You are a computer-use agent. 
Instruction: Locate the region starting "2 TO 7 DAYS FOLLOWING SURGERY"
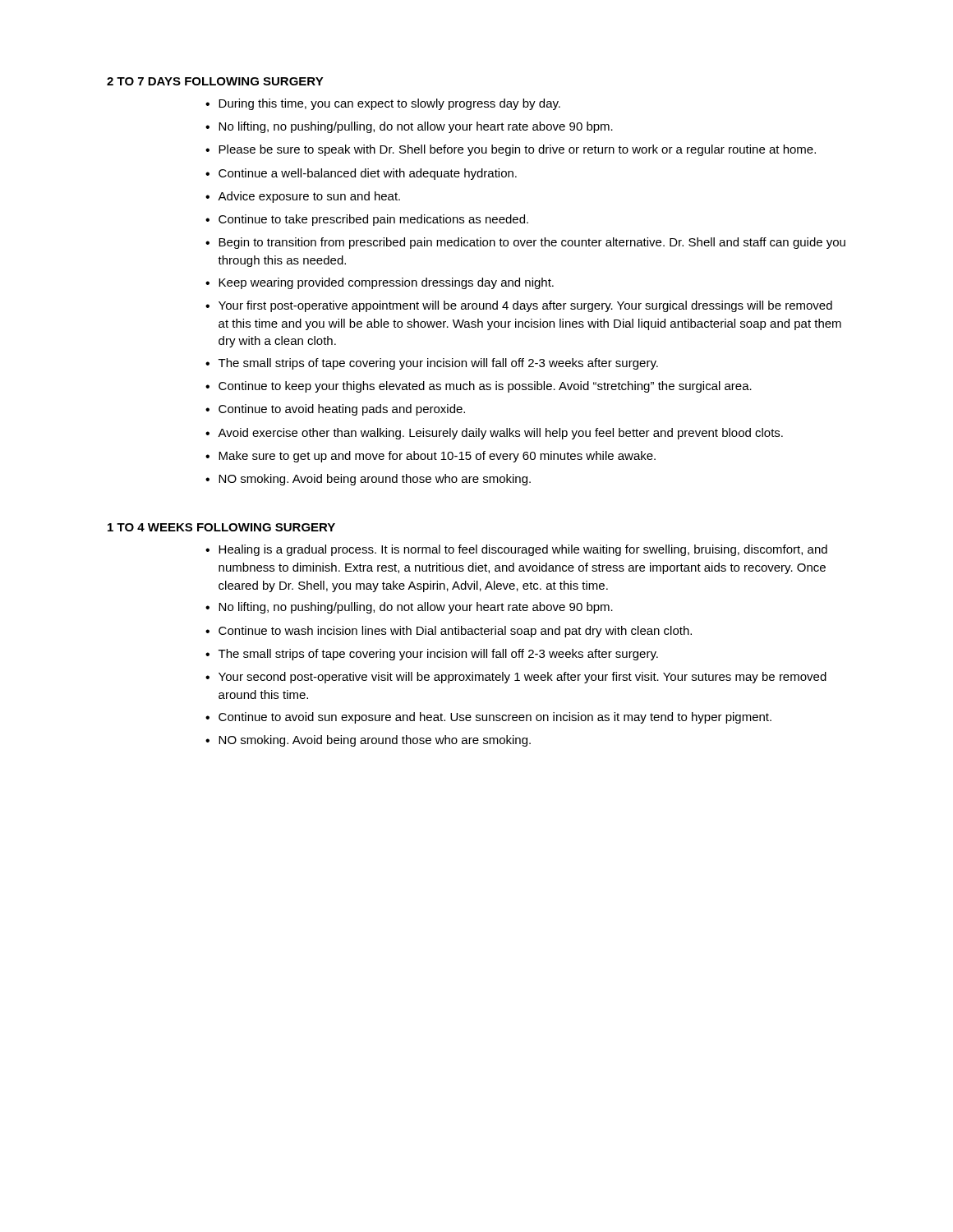click(215, 81)
